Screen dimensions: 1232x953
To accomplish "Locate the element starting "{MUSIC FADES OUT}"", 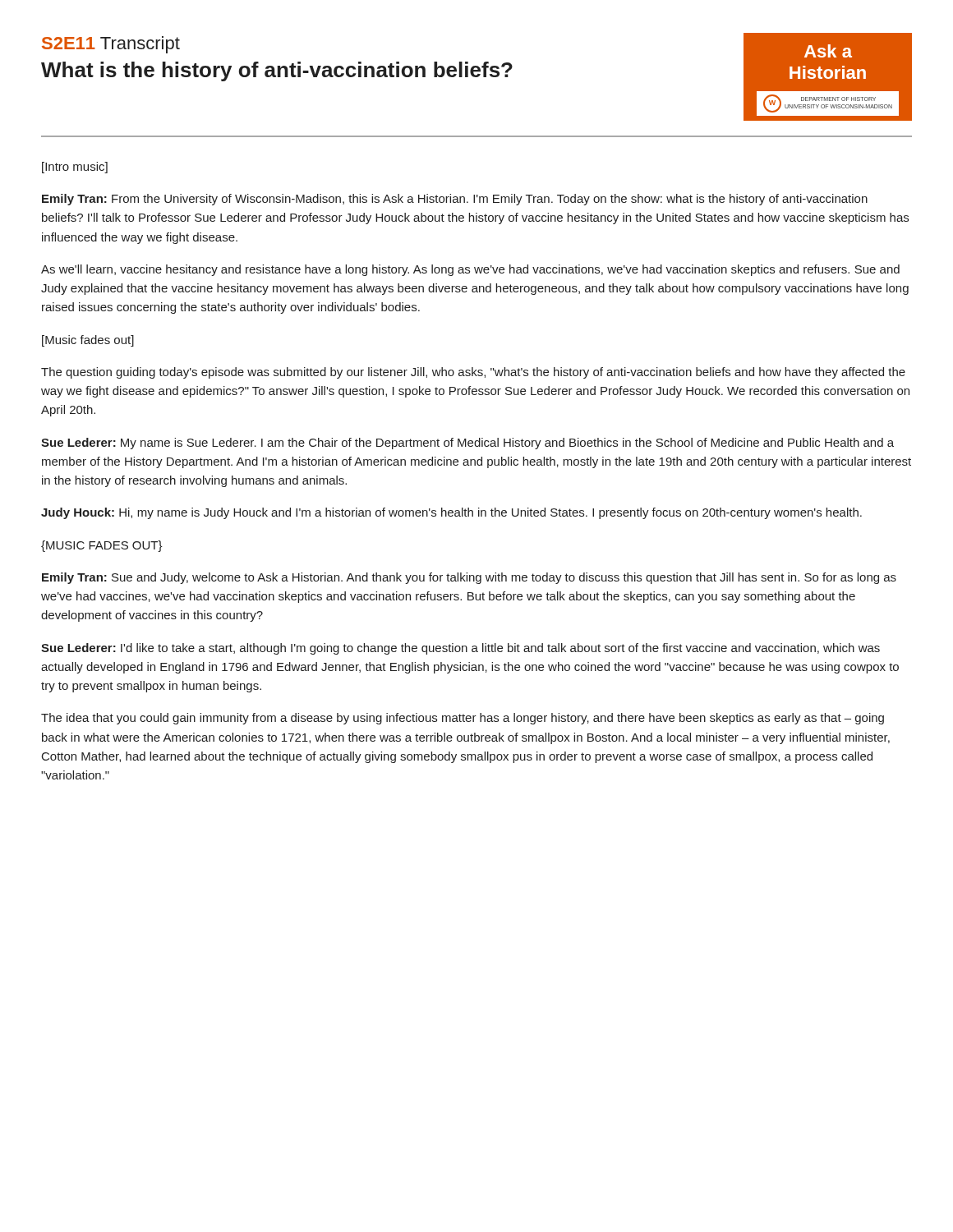I will point(102,545).
